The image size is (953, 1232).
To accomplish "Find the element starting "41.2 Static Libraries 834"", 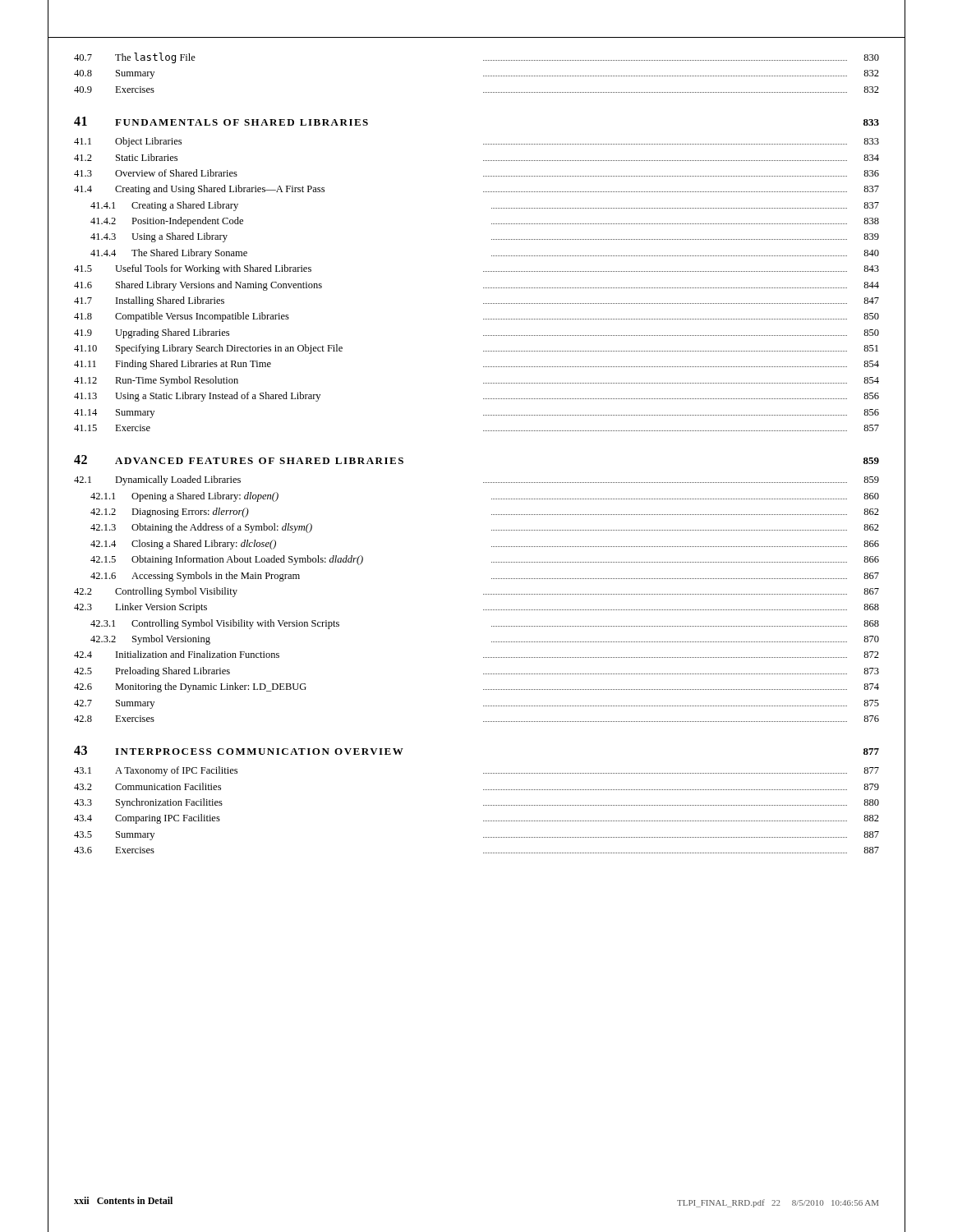I will (x=476, y=158).
